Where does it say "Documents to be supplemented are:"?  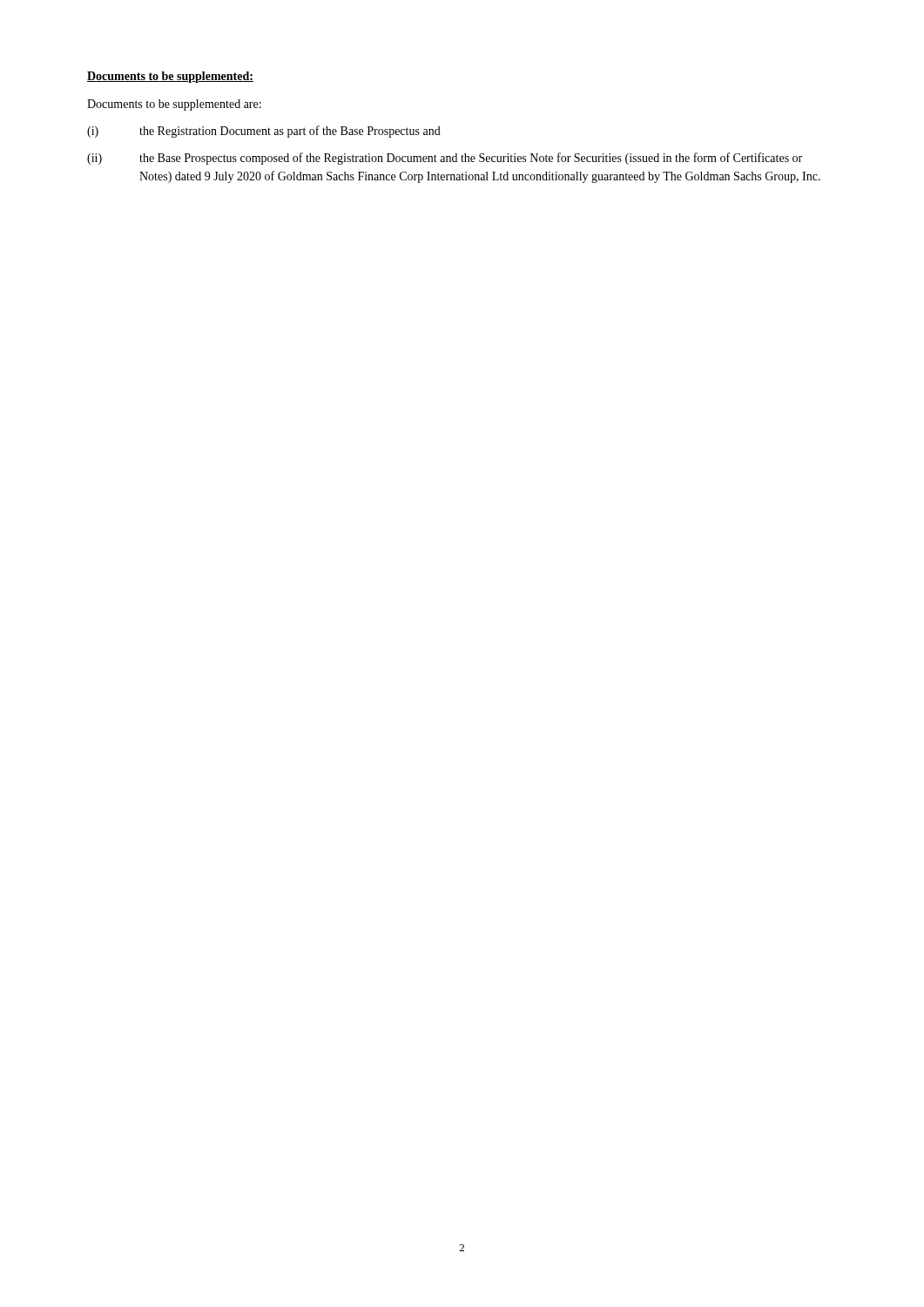(174, 104)
